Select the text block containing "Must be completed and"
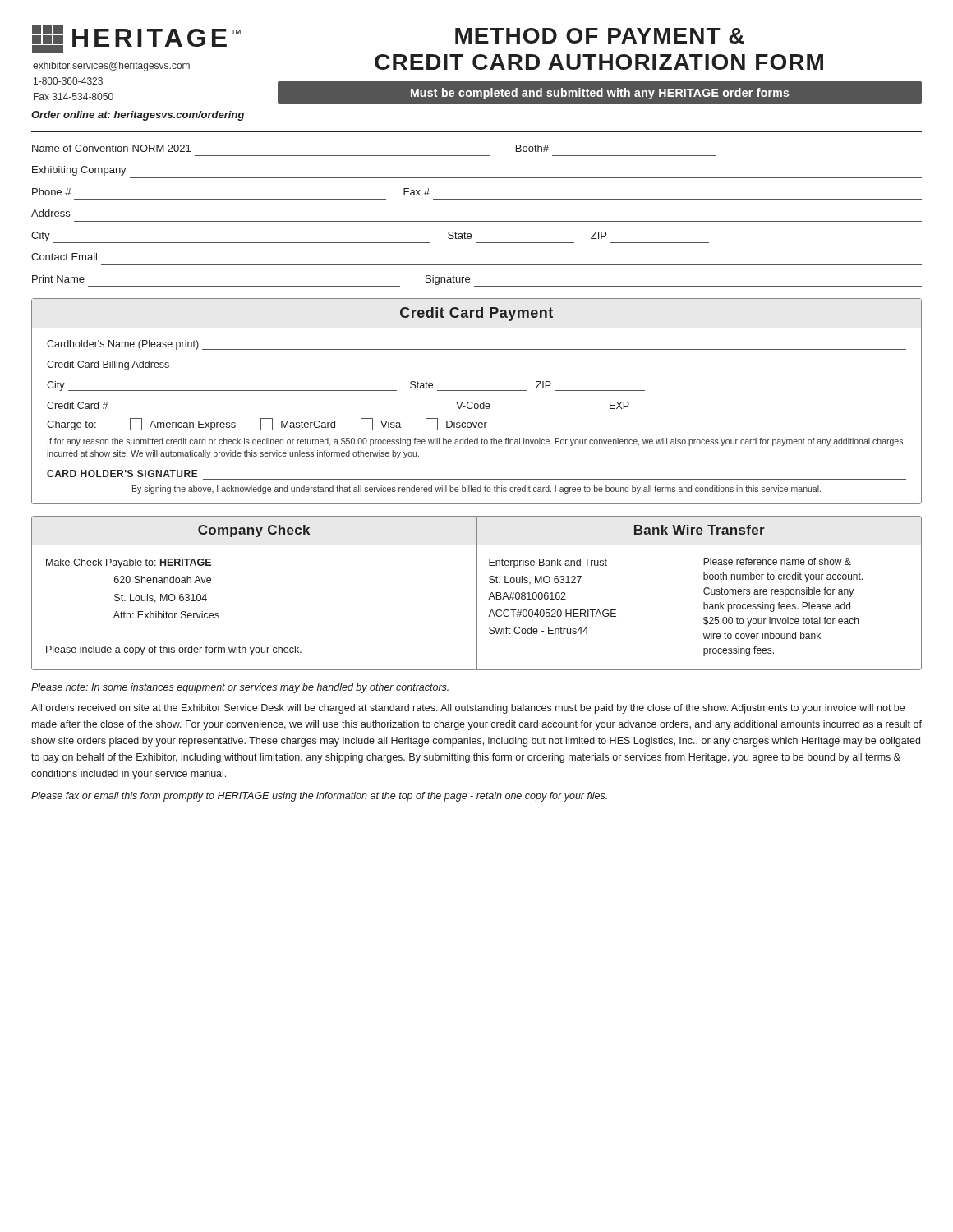This screenshot has height=1232, width=953. pos(600,93)
